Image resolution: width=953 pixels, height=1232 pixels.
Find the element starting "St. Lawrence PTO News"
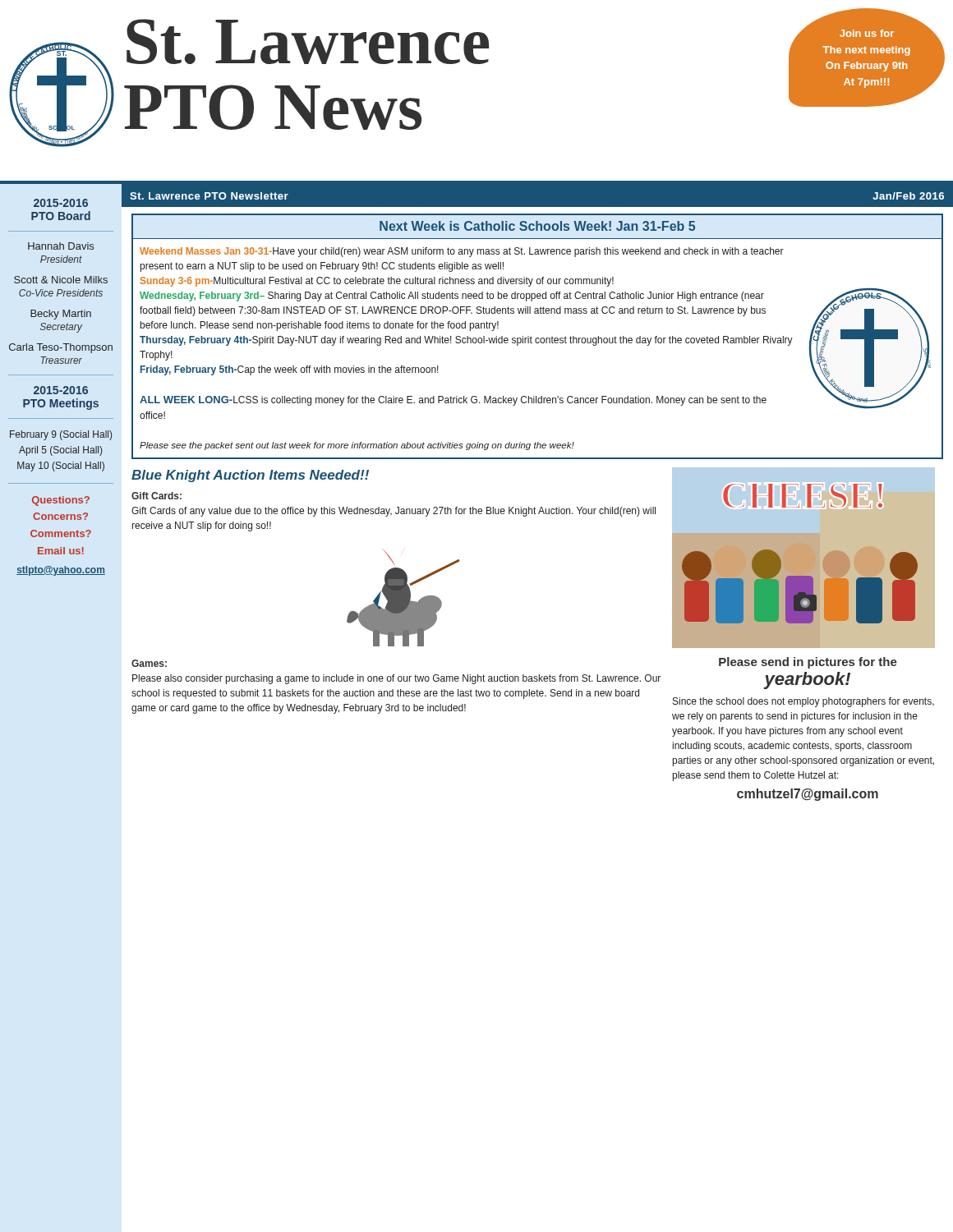tap(431, 74)
